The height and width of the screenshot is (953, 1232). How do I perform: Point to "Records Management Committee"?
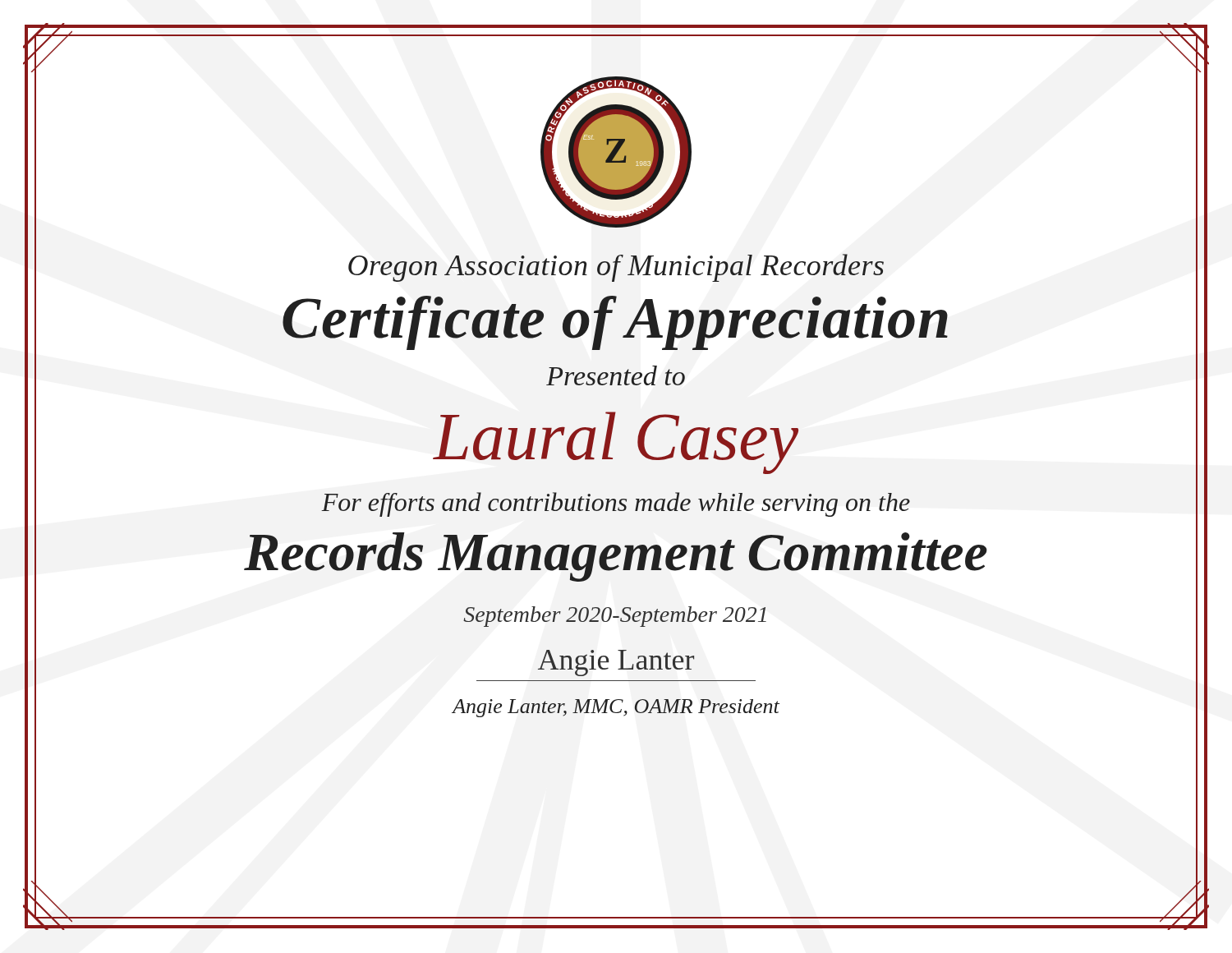(x=616, y=552)
